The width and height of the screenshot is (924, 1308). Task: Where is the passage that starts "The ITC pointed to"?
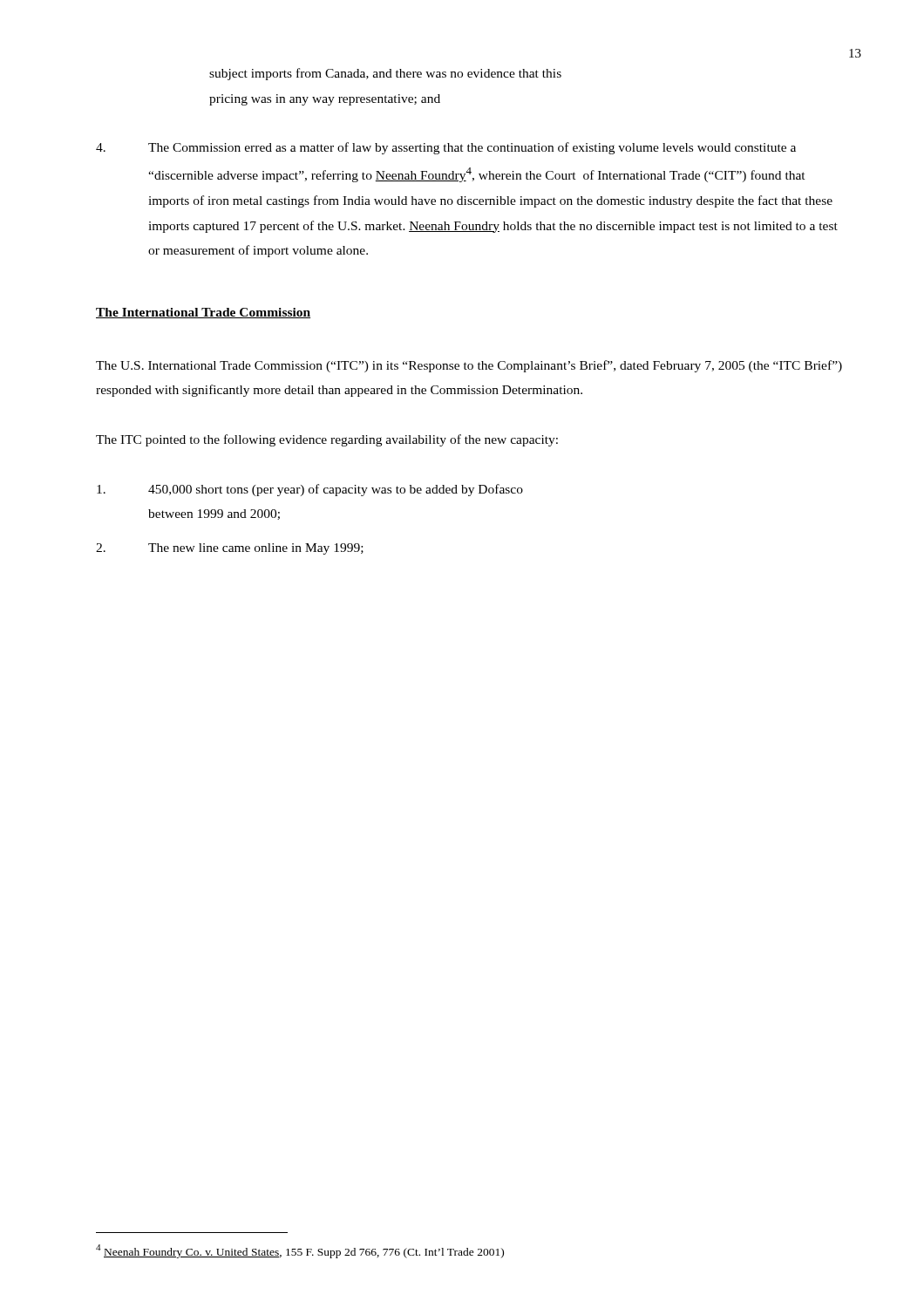point(327,439)
